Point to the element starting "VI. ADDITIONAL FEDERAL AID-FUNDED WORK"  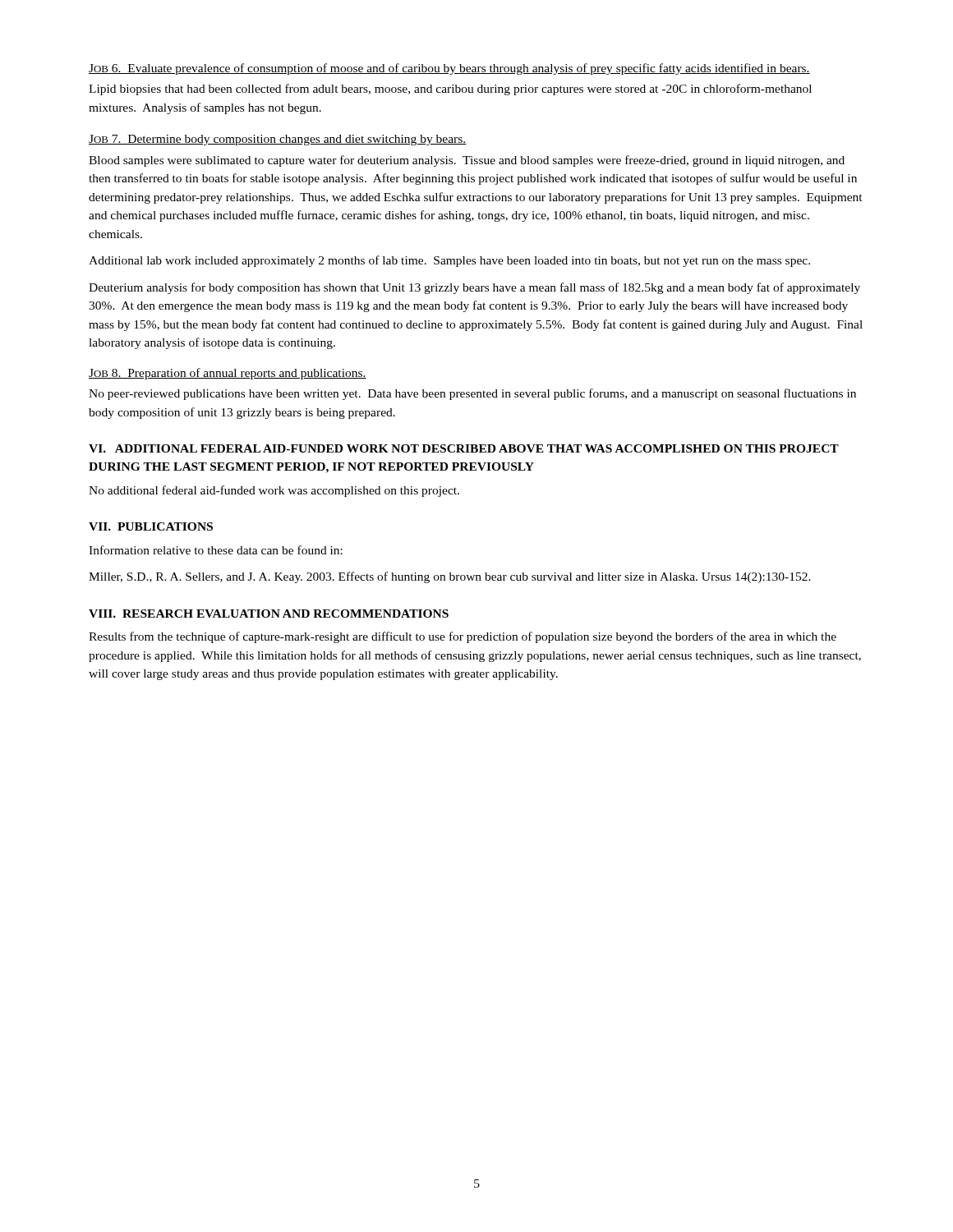pyautogui.click(x=464, y=457)
